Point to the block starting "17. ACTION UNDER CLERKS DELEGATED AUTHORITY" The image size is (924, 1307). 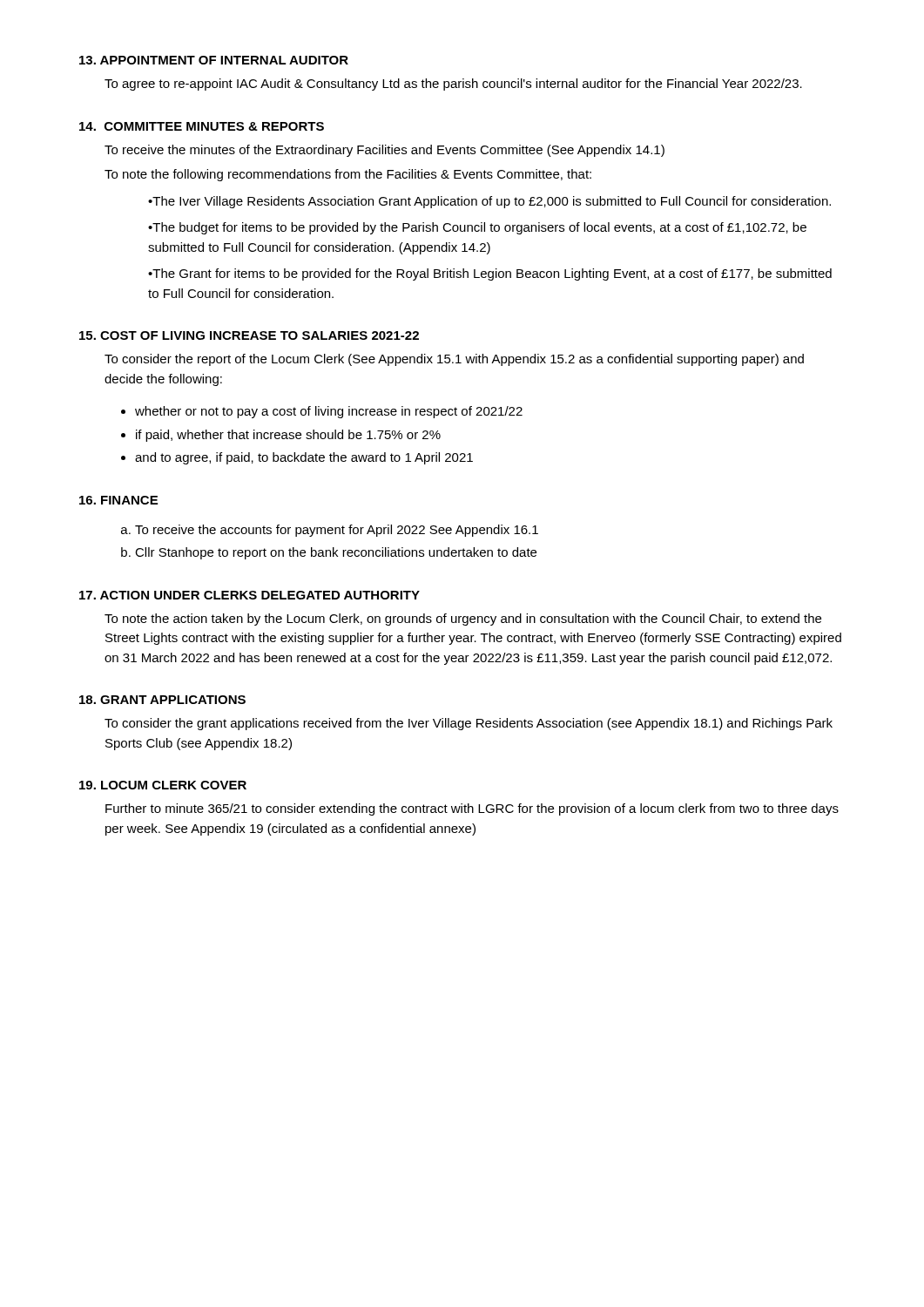point(249,594)
